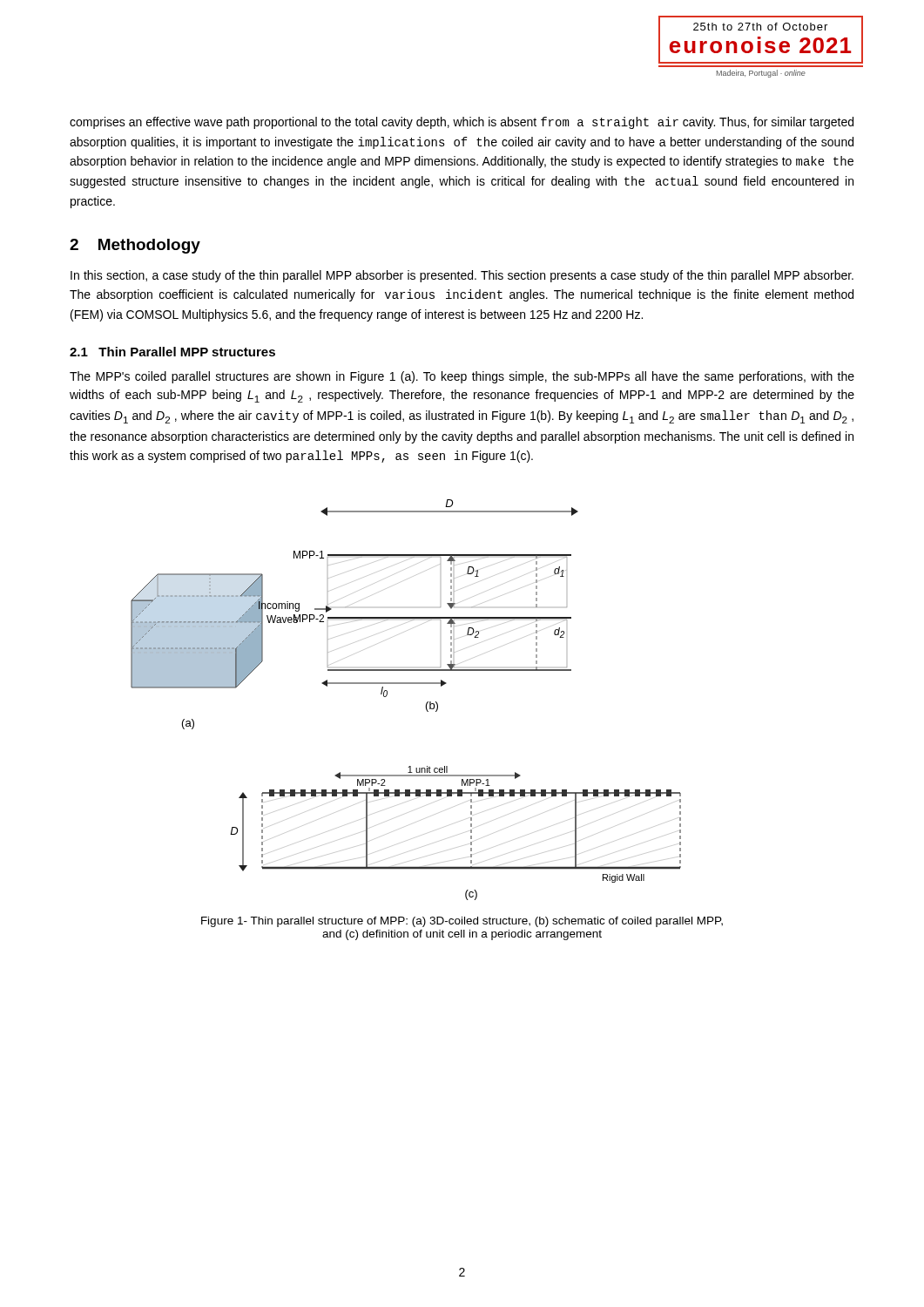924x1307 pixels.
Task: Navigate to the region starting "In this section, a case study of the"
Action: [462, 295]
